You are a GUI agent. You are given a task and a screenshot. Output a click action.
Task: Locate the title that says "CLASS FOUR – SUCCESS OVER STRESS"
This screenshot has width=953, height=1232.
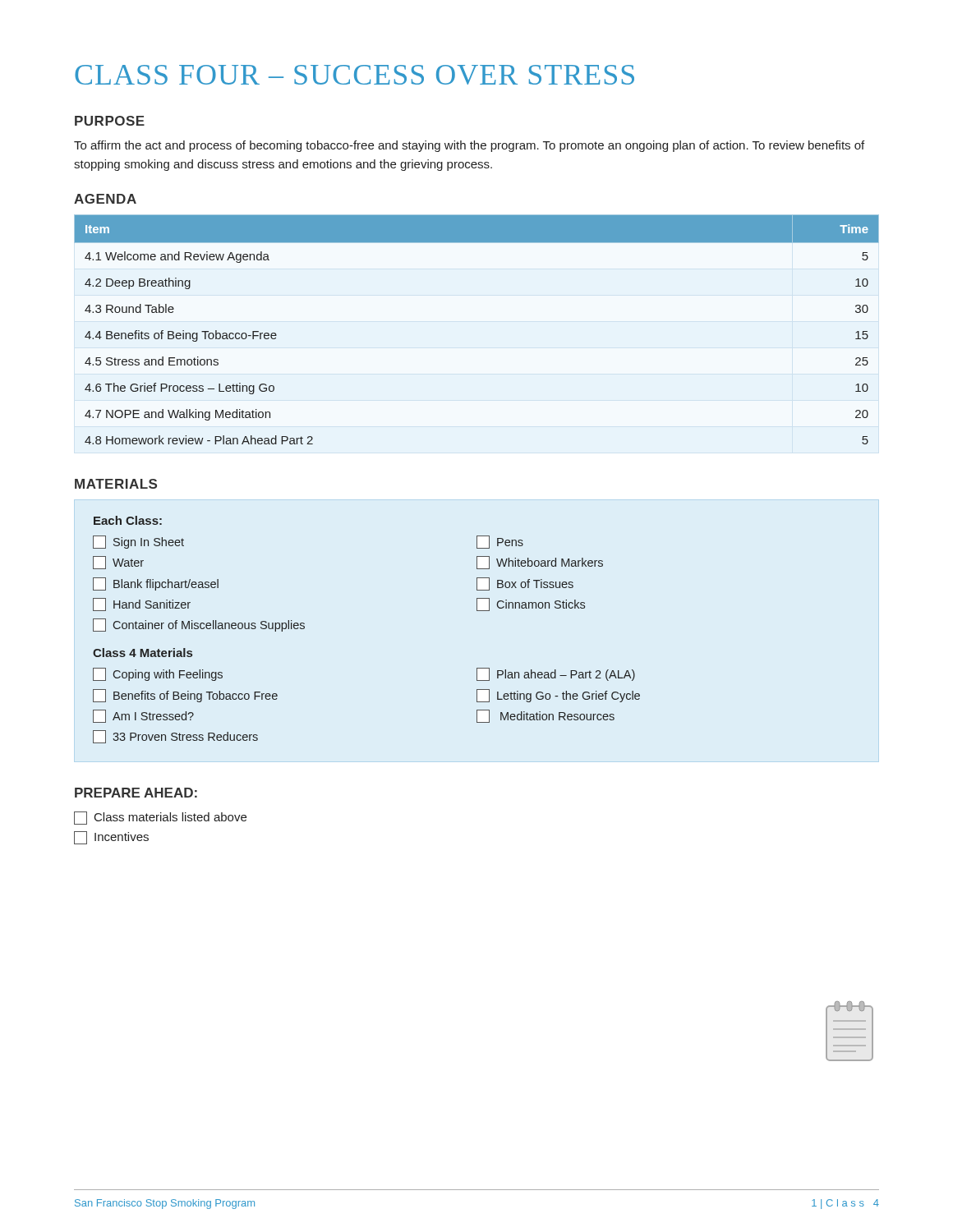click(x=355, y=75)
